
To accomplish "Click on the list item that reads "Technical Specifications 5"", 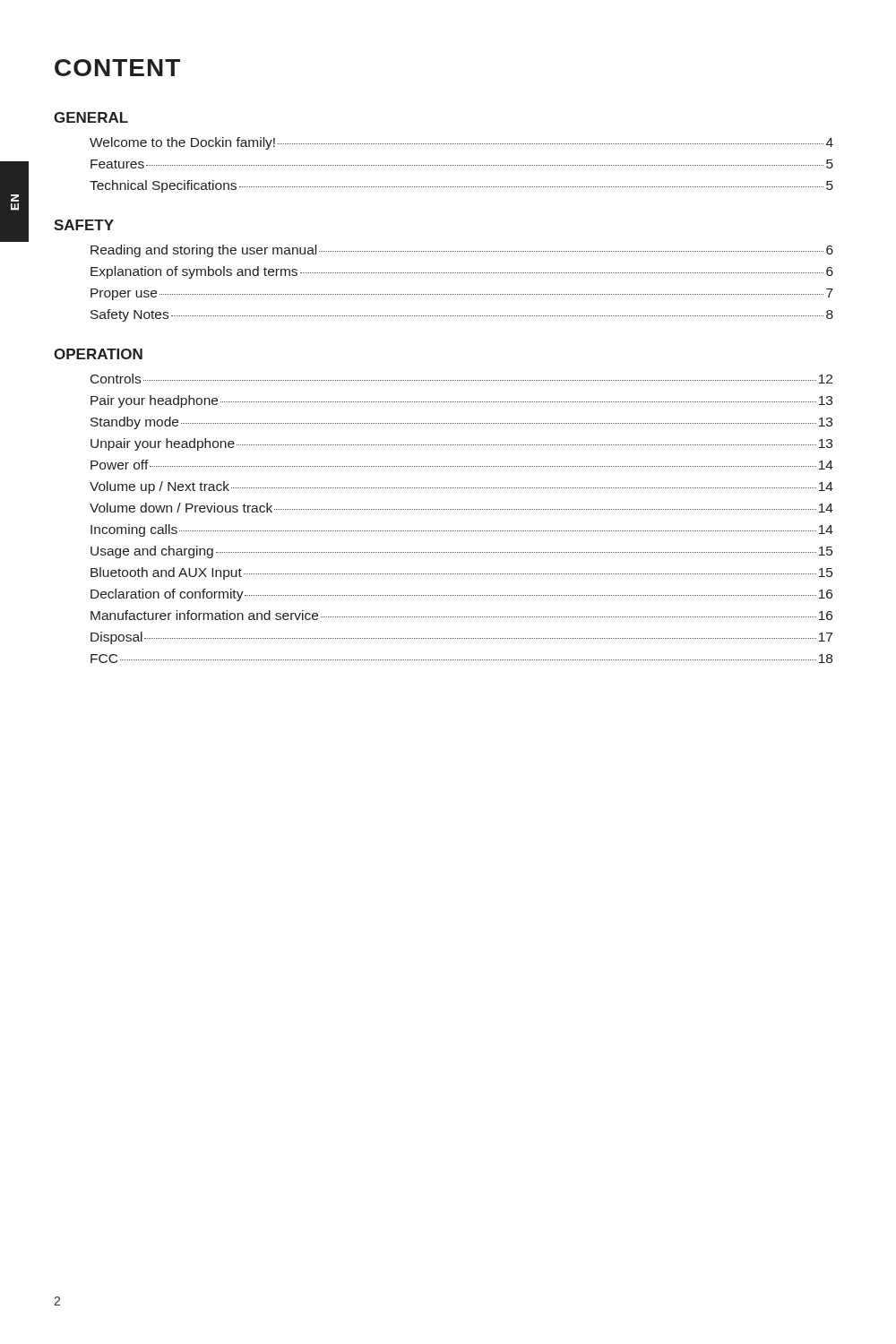I will (x=461, y=185).
